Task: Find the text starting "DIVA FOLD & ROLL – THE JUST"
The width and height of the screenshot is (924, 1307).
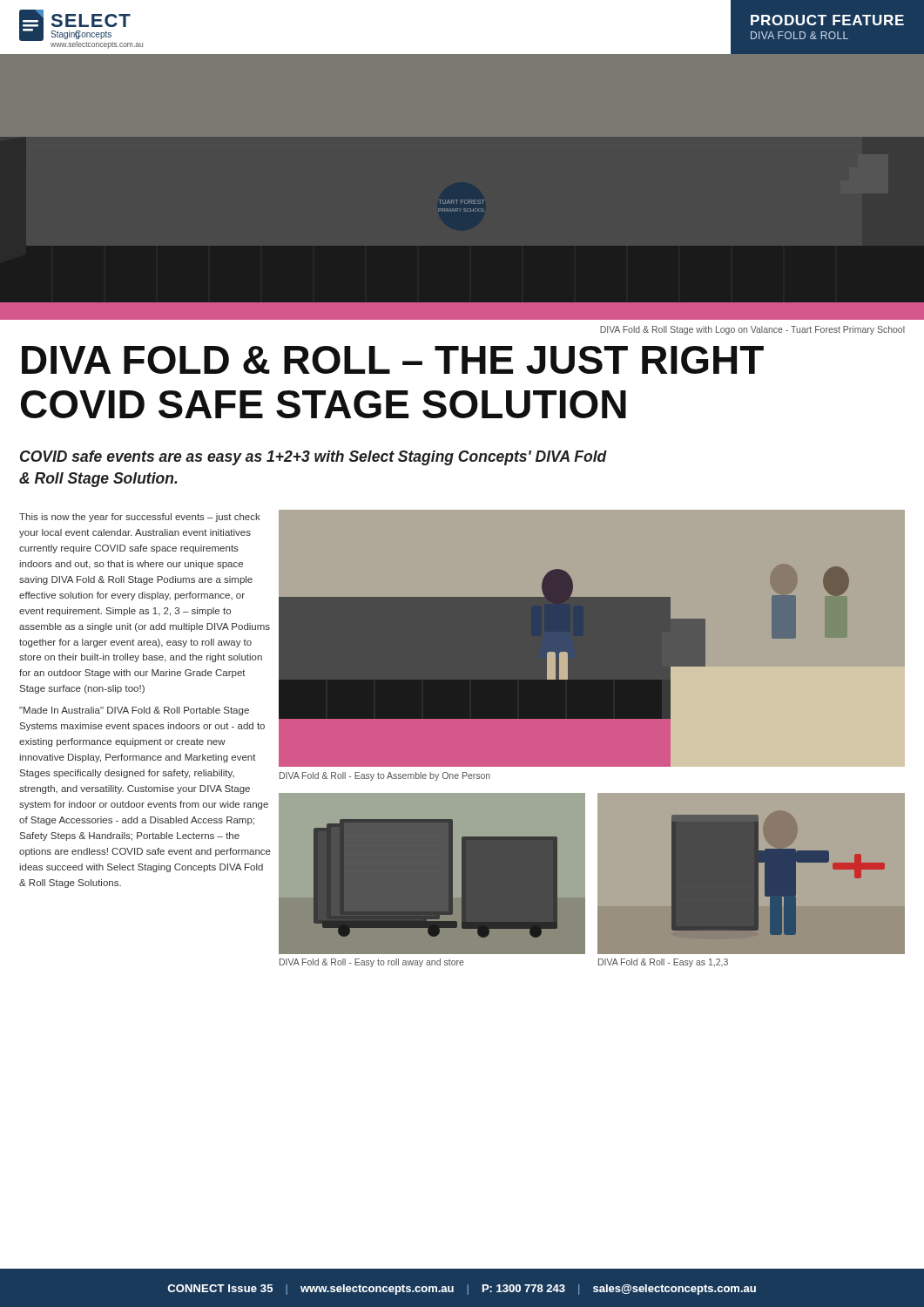Action: [x=462, y=382]
